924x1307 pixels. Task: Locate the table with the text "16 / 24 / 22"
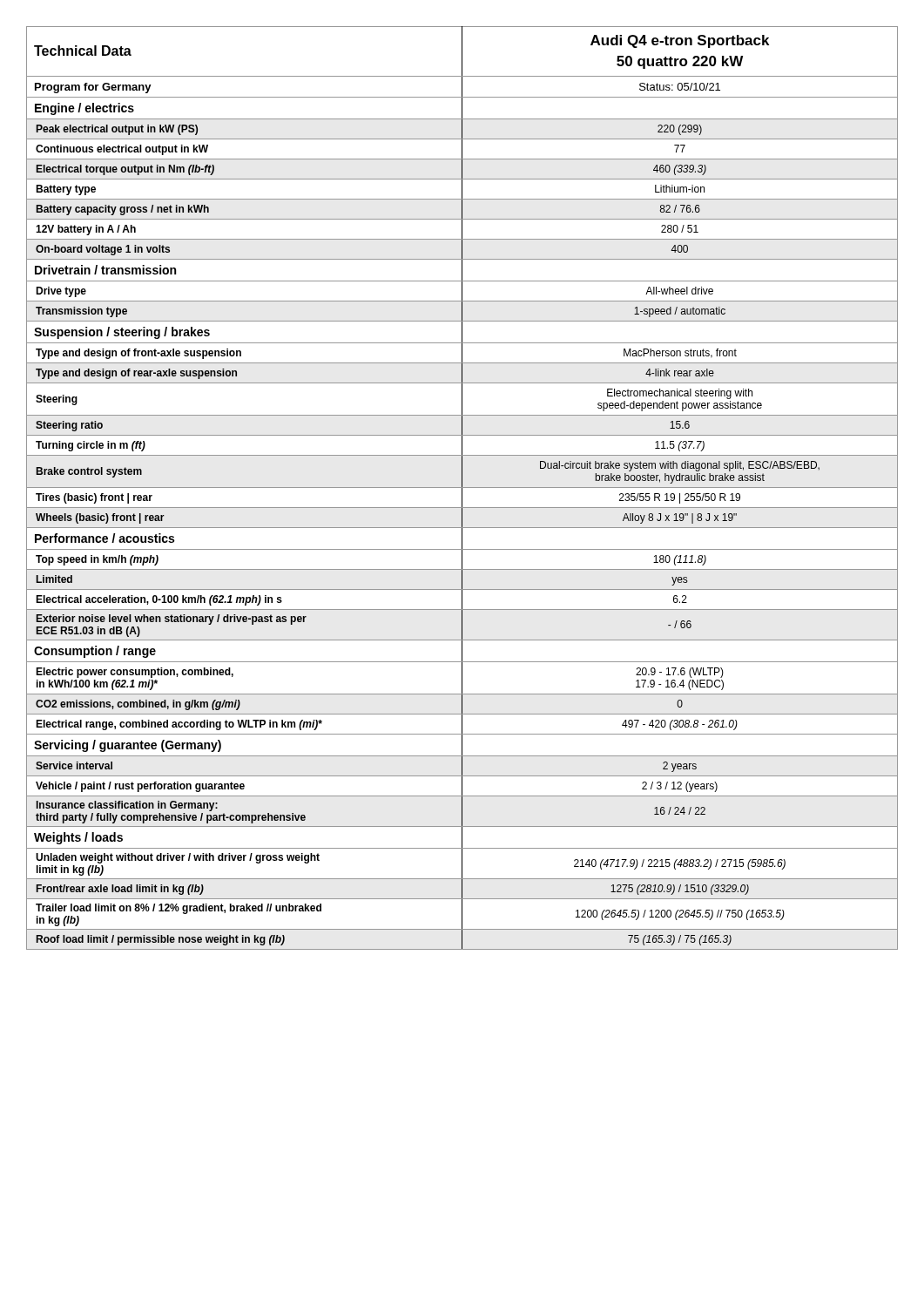[462, 488]
